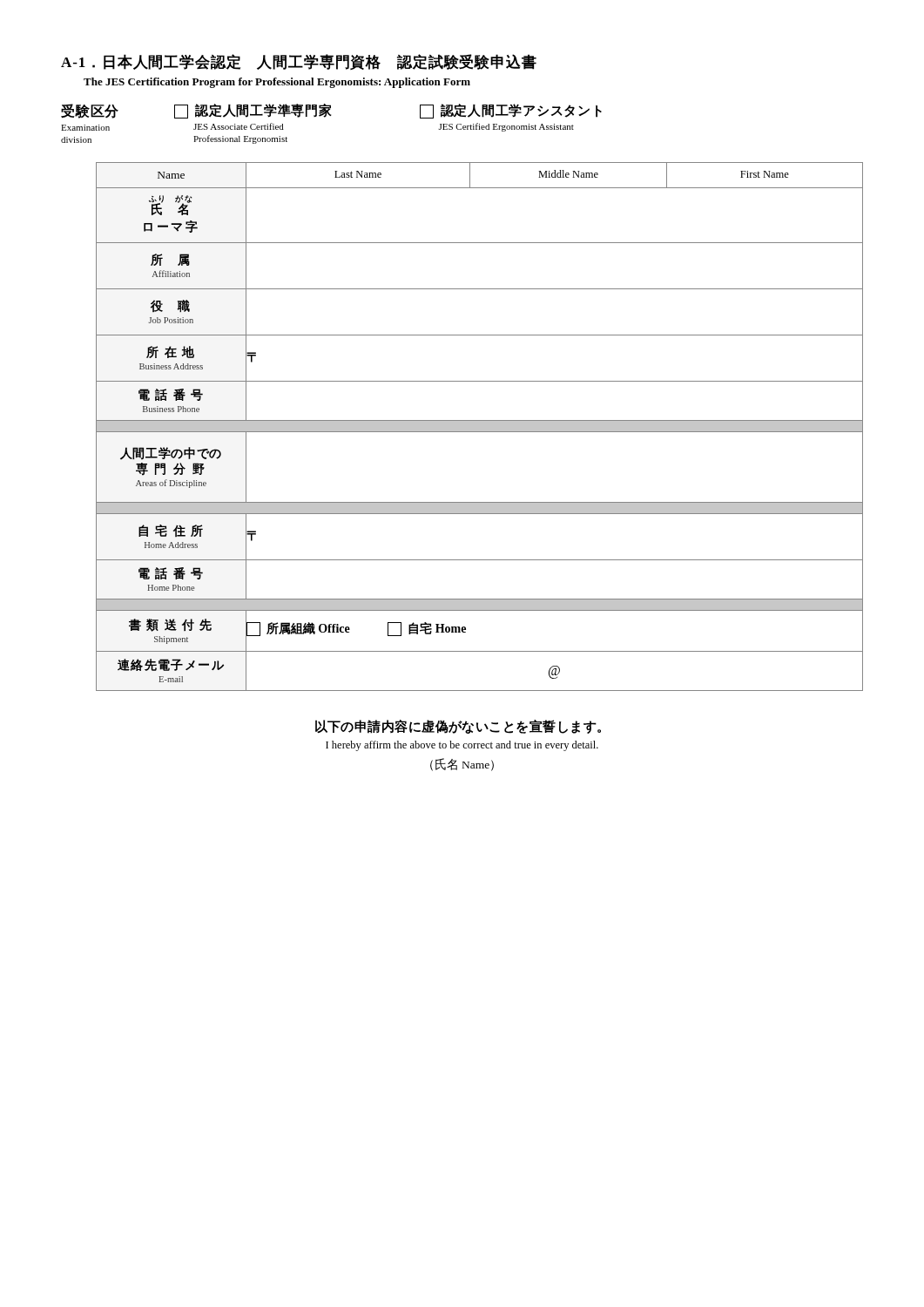Select the text block with the text "以下の申請内容に虚偽がないことを宣誓します。 I hereby"
This screenshot has width=924, height=1307.
(462, 746)
